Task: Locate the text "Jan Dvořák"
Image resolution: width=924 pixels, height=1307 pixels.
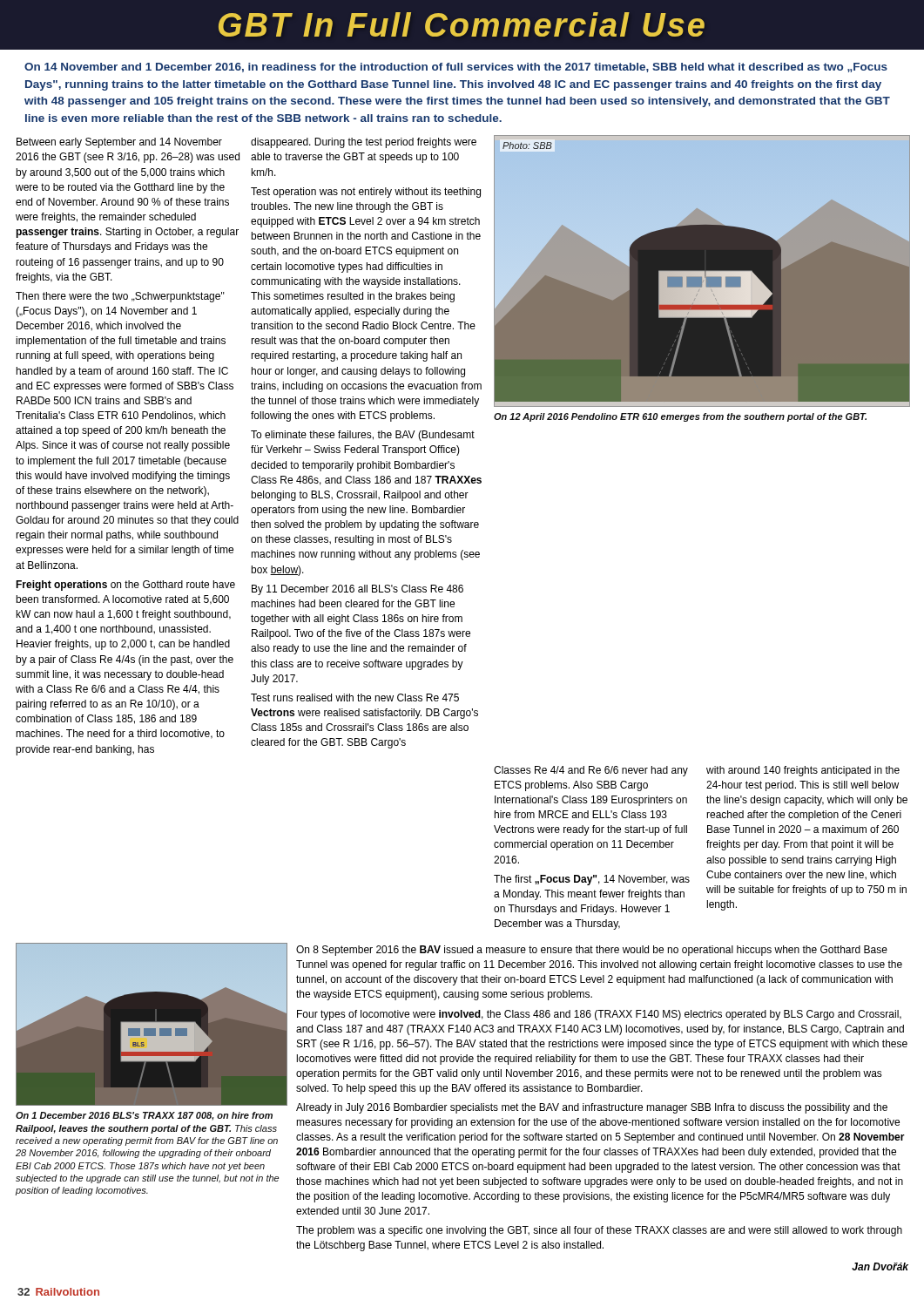Action: pos(880,1267)
